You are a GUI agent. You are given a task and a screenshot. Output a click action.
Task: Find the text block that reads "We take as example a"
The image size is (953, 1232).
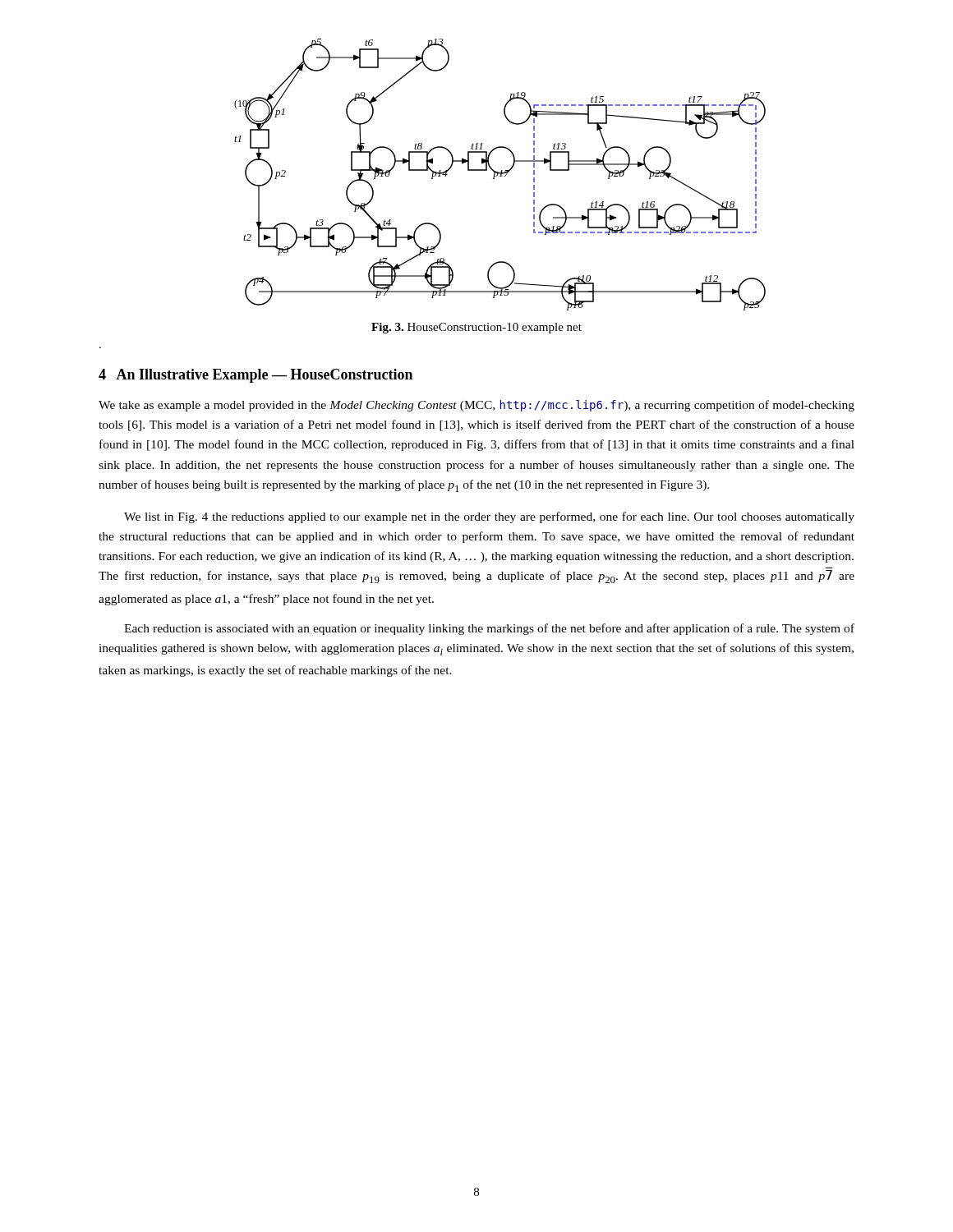click(x=476, y=446)
